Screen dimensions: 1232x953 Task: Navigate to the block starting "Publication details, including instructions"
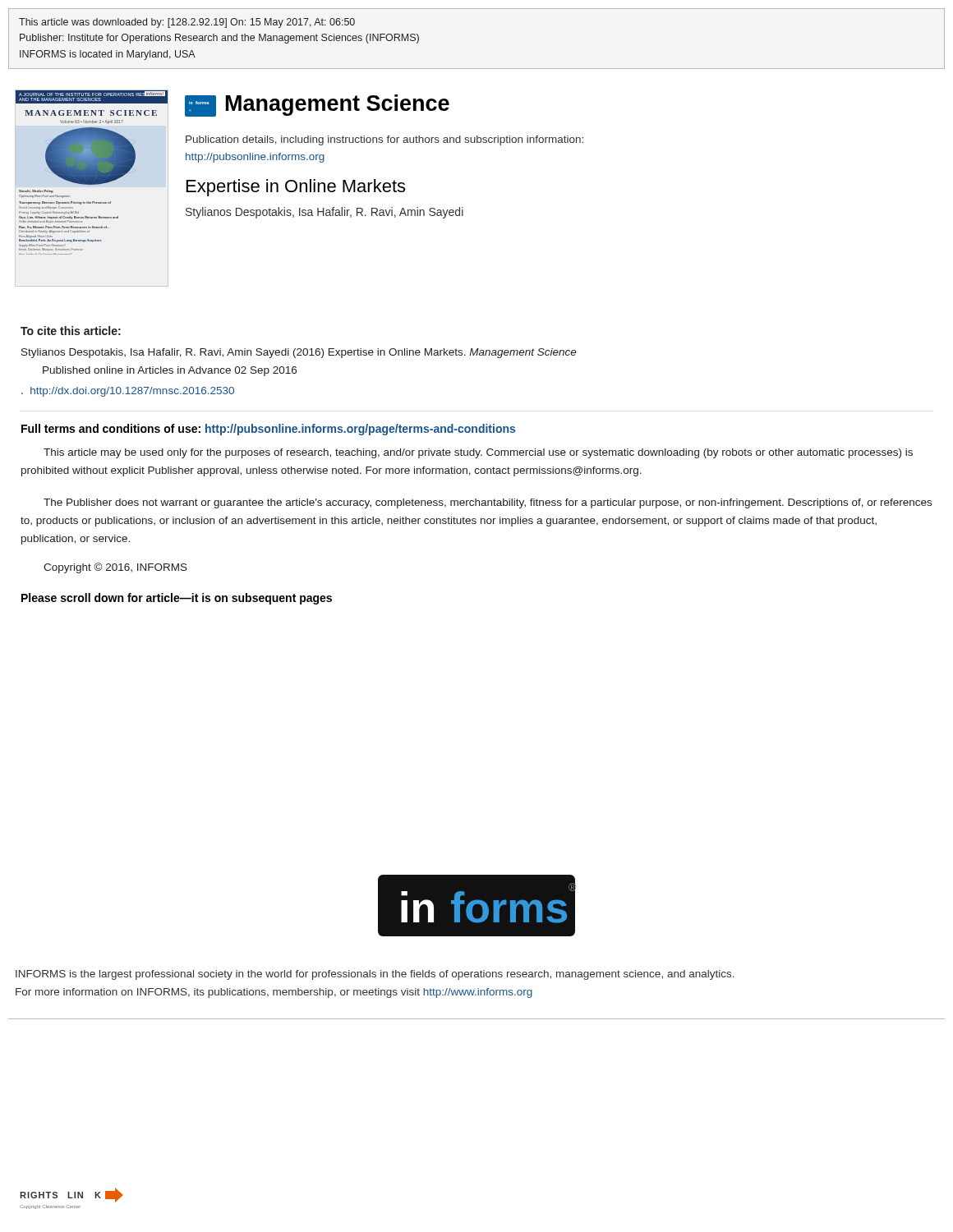[385, 148]
